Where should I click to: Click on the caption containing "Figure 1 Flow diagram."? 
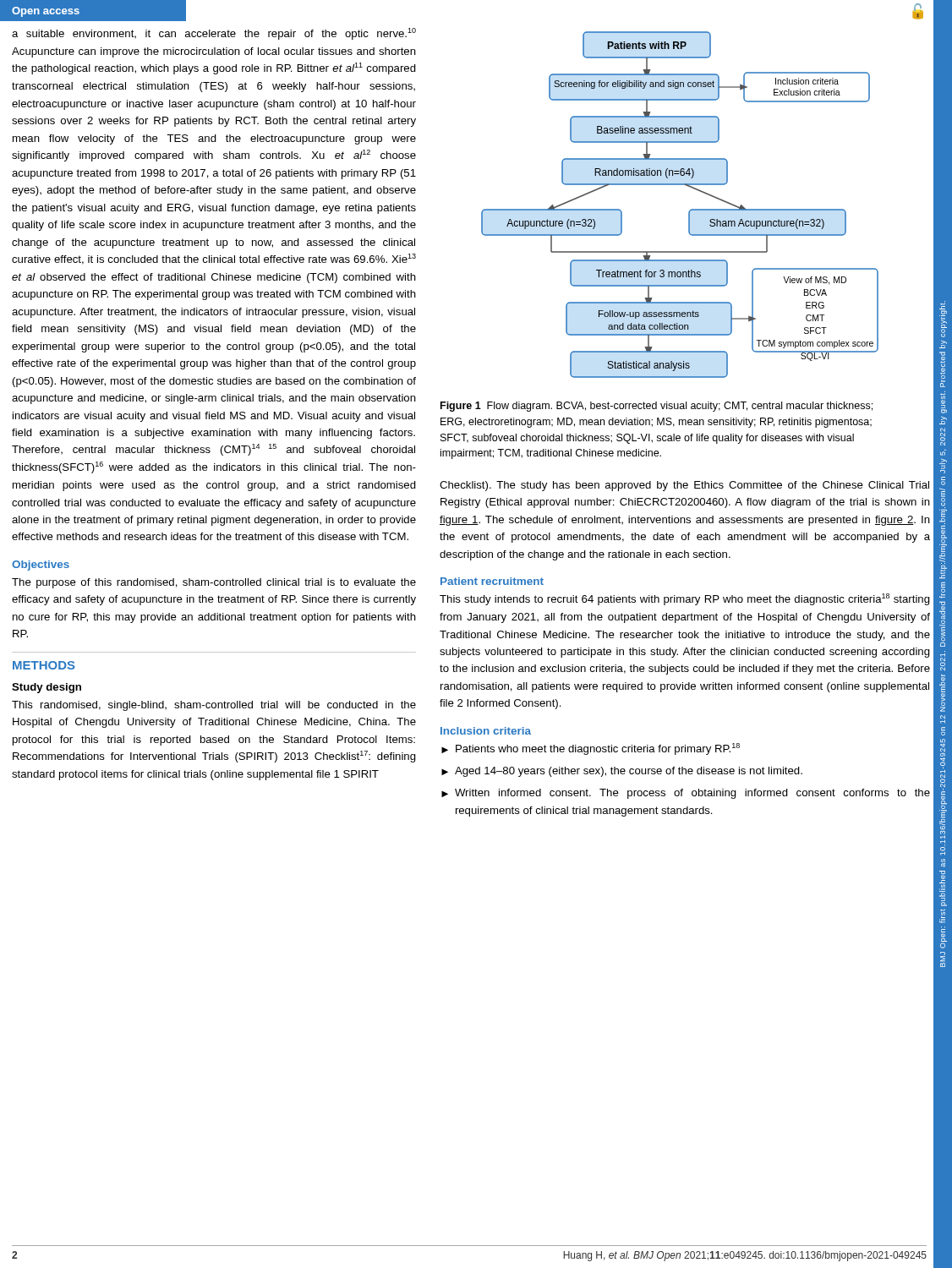[657, 430]
